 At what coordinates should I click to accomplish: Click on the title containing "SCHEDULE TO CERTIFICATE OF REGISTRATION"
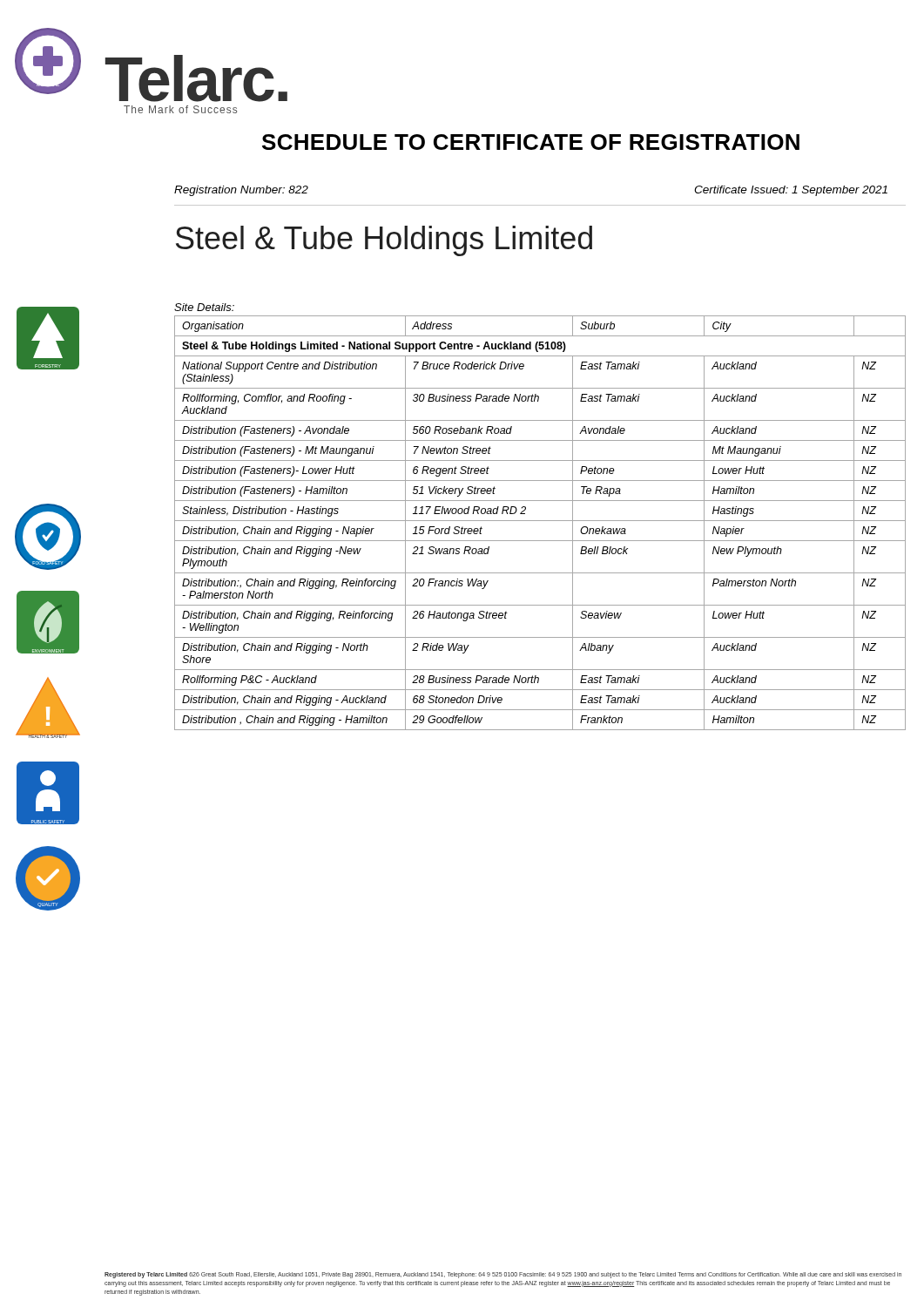click(531, 142)
